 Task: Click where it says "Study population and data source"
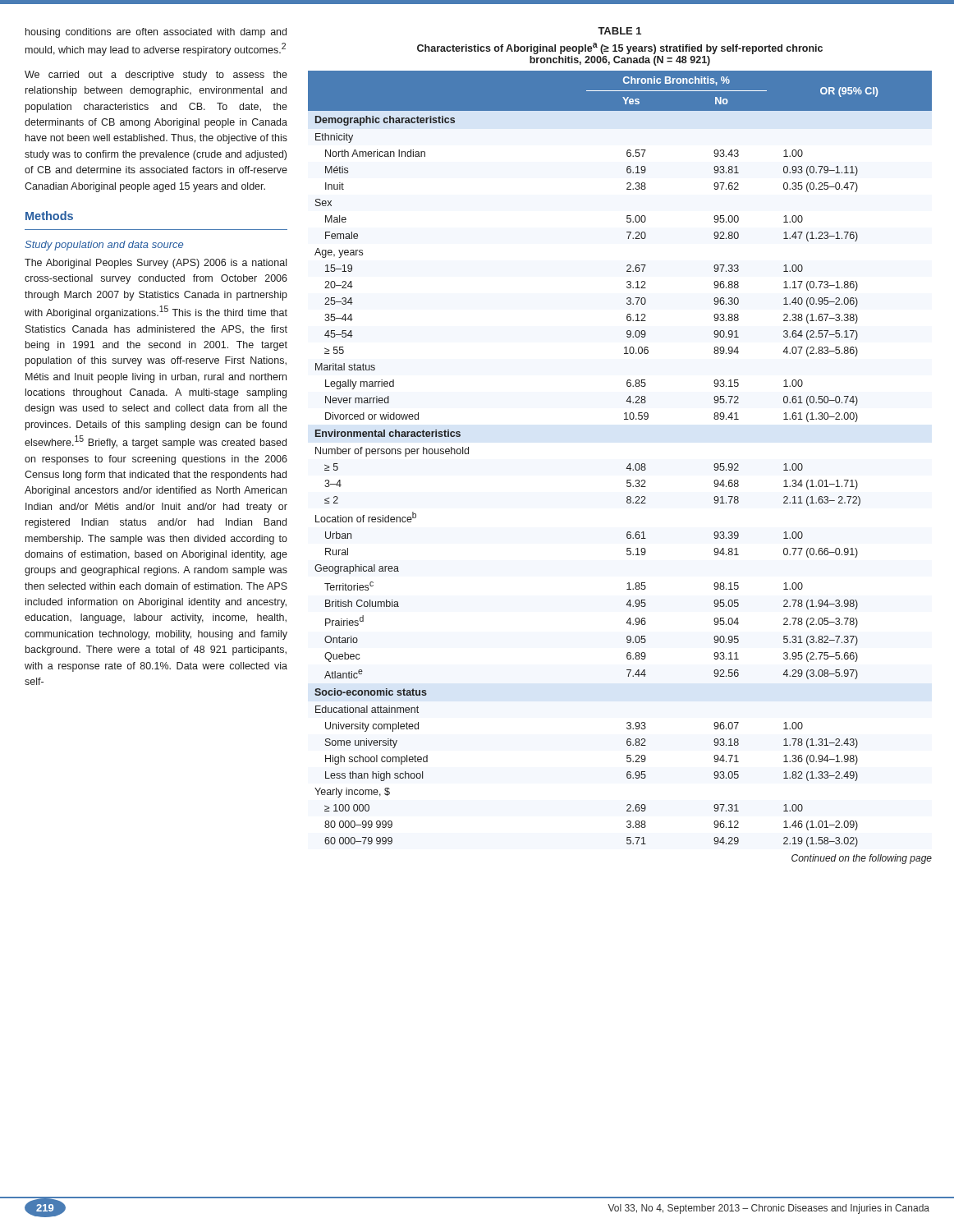coord(104,244)
